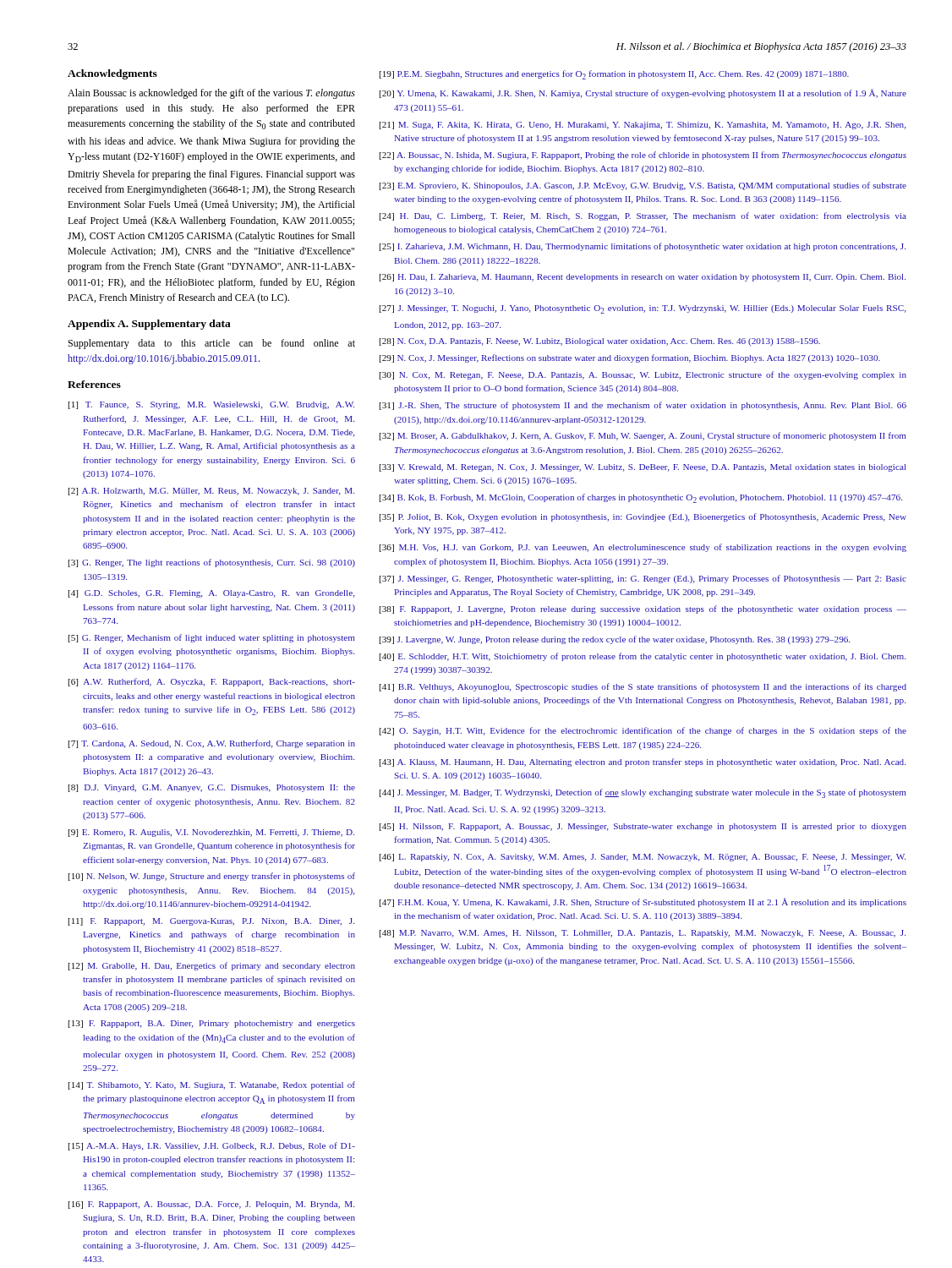Click on the region starting "[29] N. Cox, J. Messinger, Reflections on substrate"

(x=630, y=358)
